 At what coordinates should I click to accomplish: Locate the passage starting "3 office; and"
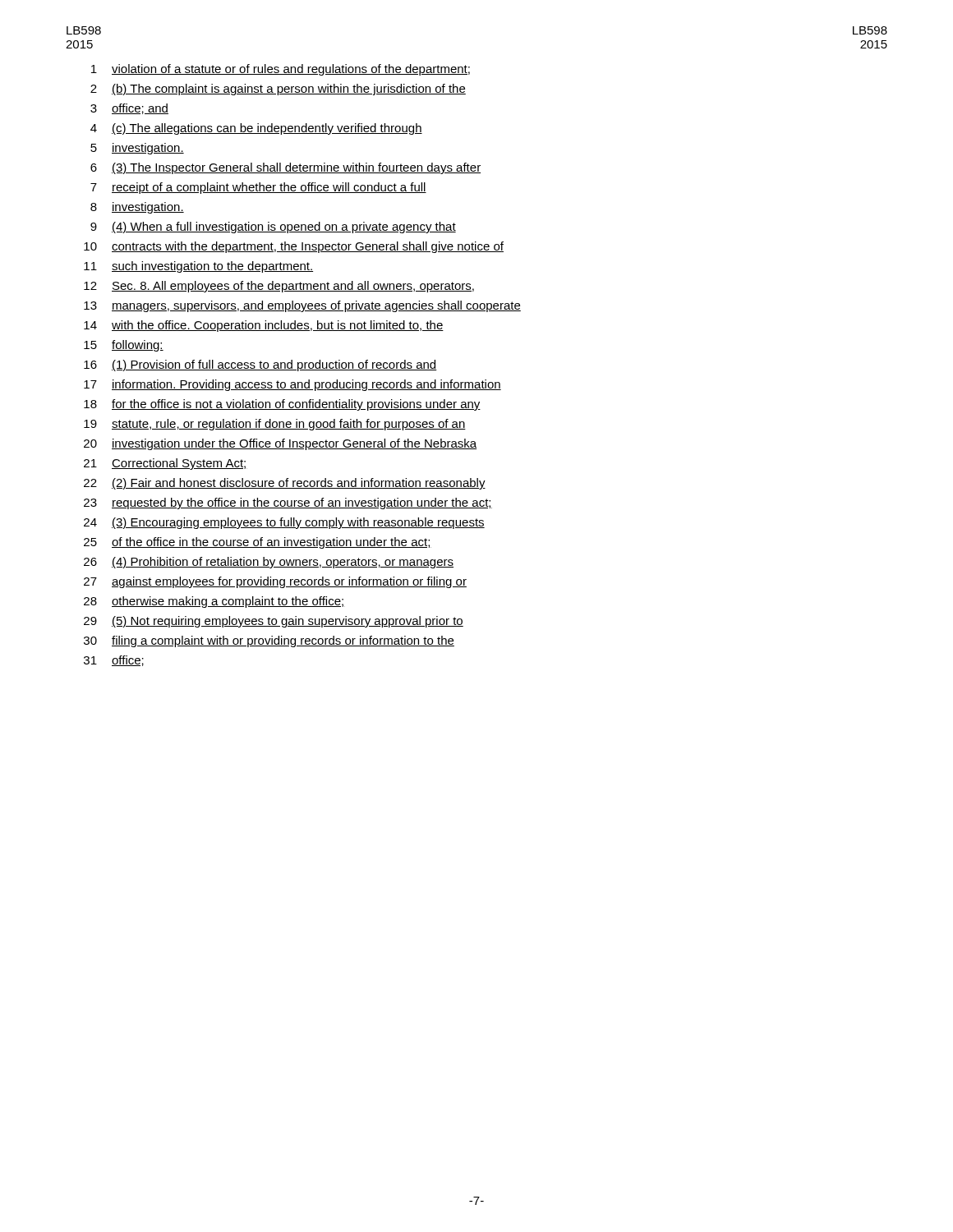129,109
